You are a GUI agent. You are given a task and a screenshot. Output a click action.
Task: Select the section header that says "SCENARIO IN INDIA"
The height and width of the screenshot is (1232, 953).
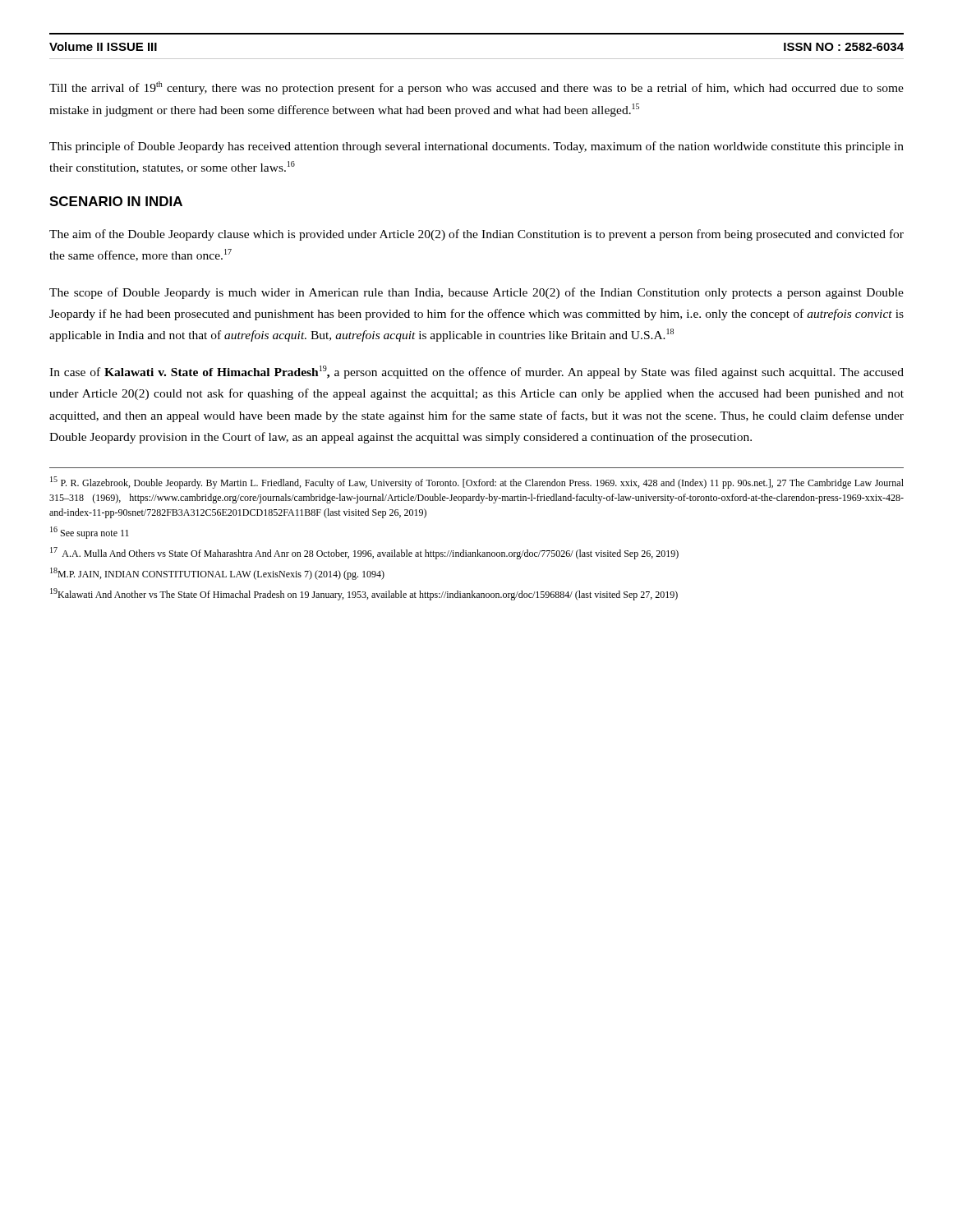click(x=116, y=201)
